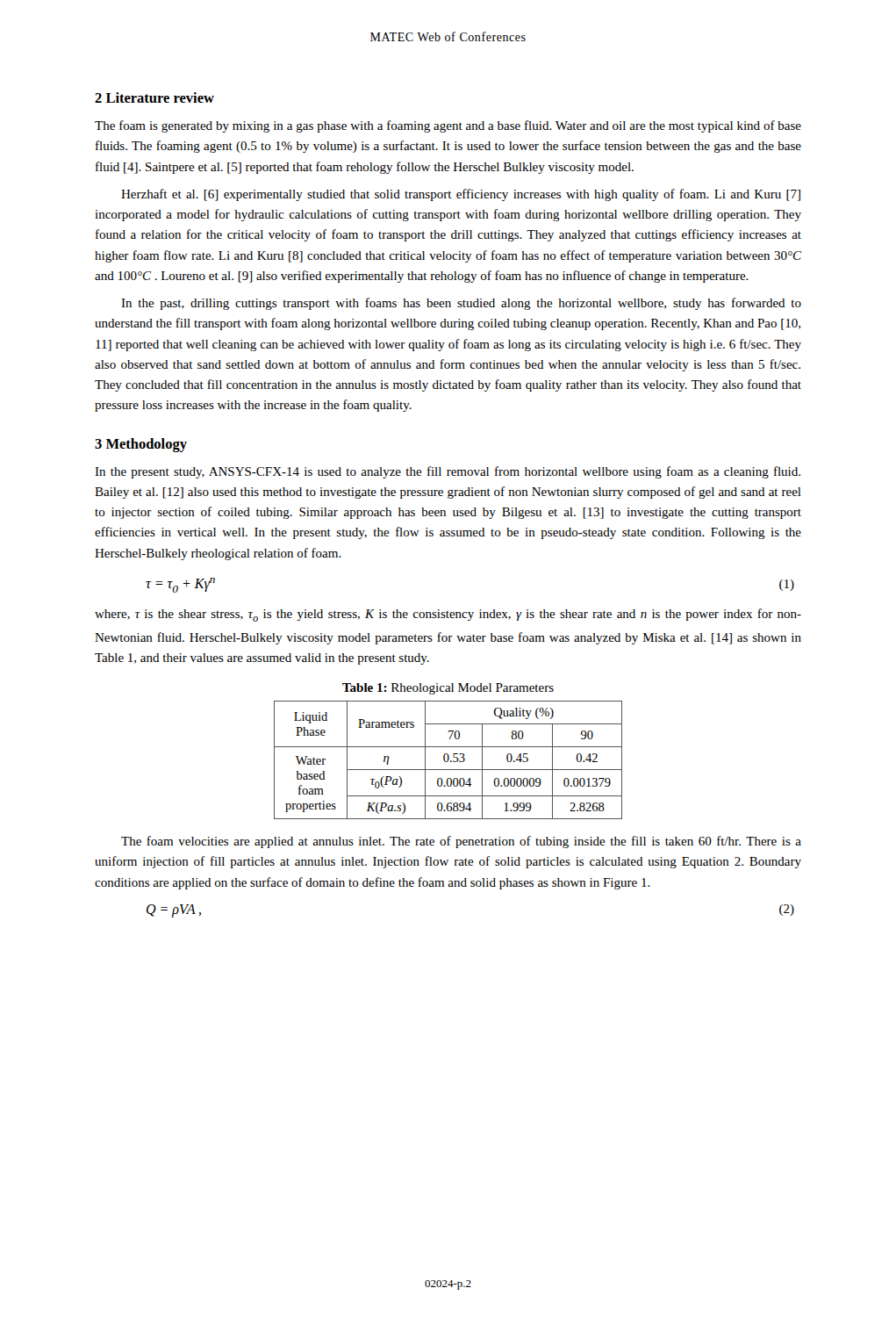Image resolution: width=896 pixels, height=1317 pixels.
Task: Point to "3 Methodology"
Action: tap(141, 445)
